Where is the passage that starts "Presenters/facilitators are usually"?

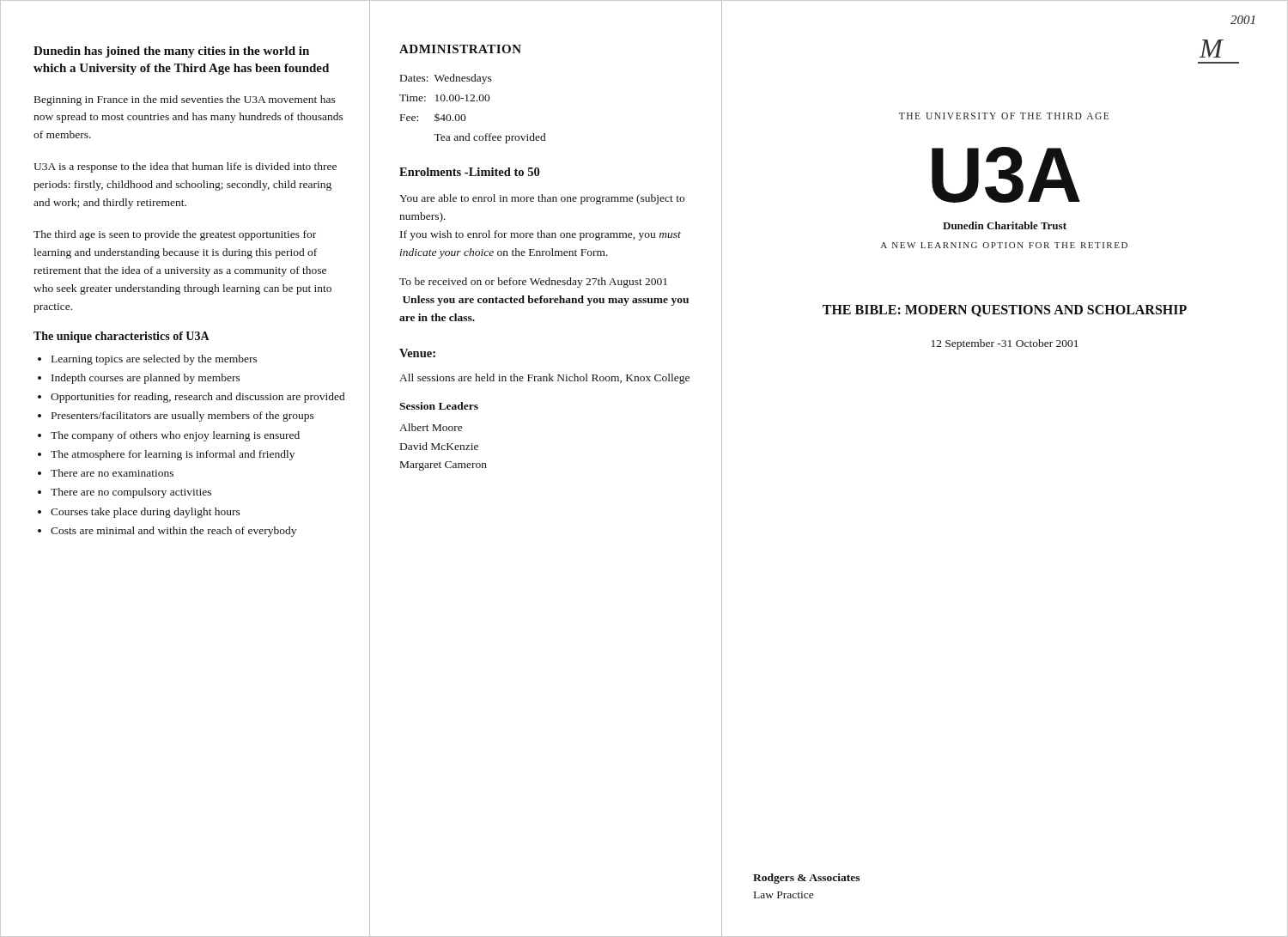[182, 416]
